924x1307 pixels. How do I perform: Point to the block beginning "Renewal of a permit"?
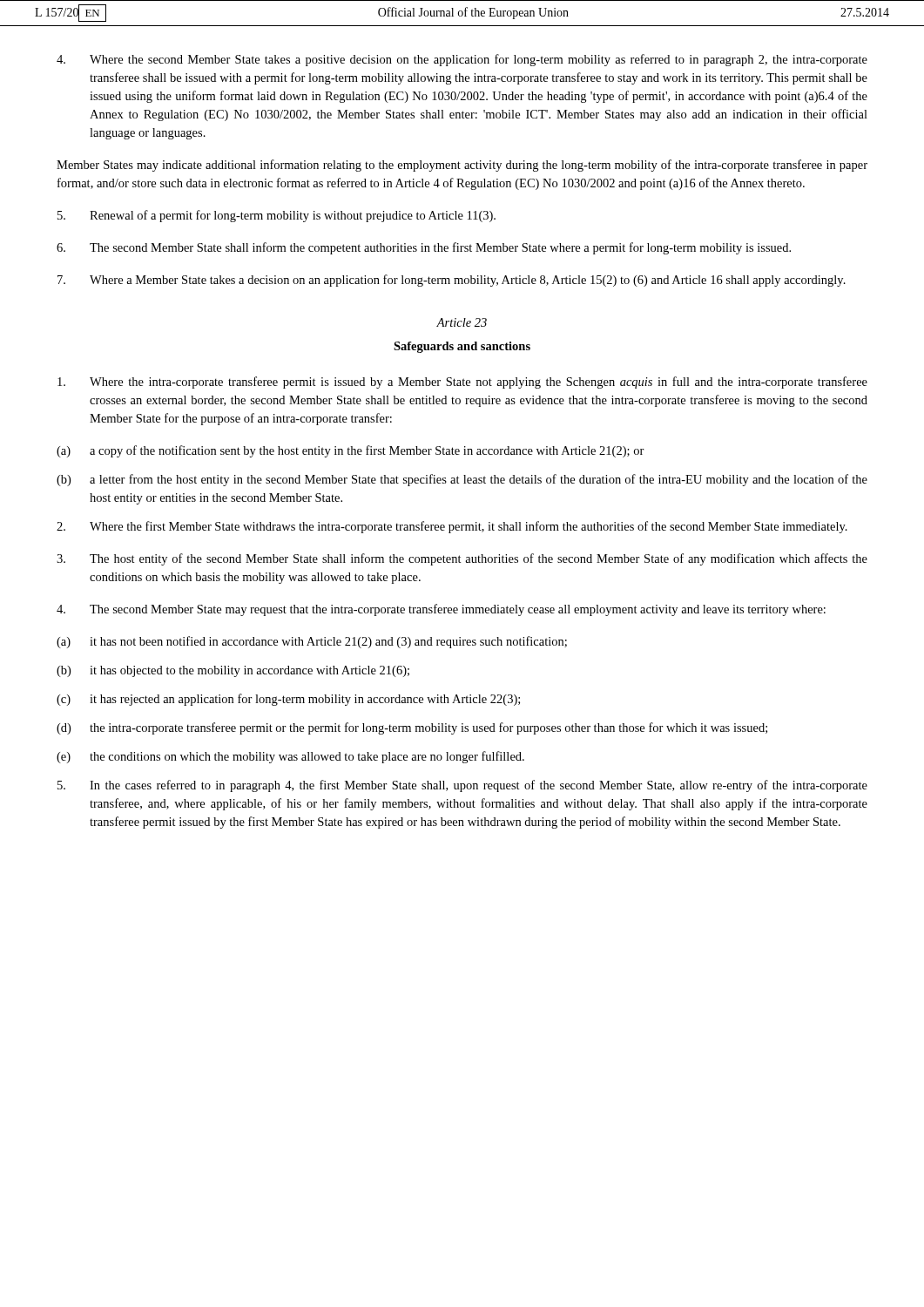tap(462, 216)
